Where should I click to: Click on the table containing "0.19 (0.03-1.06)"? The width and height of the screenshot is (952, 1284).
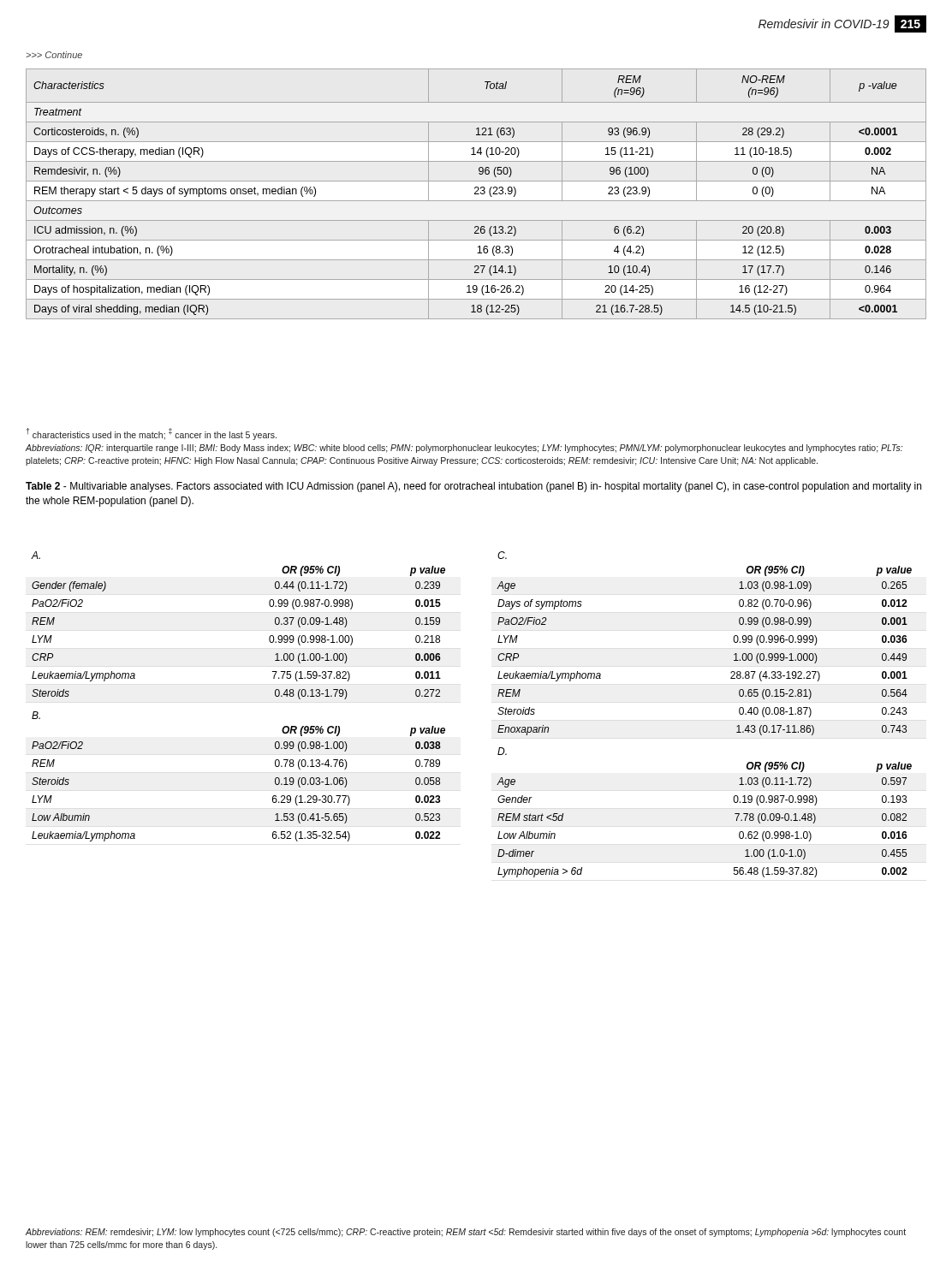(476, 713)
